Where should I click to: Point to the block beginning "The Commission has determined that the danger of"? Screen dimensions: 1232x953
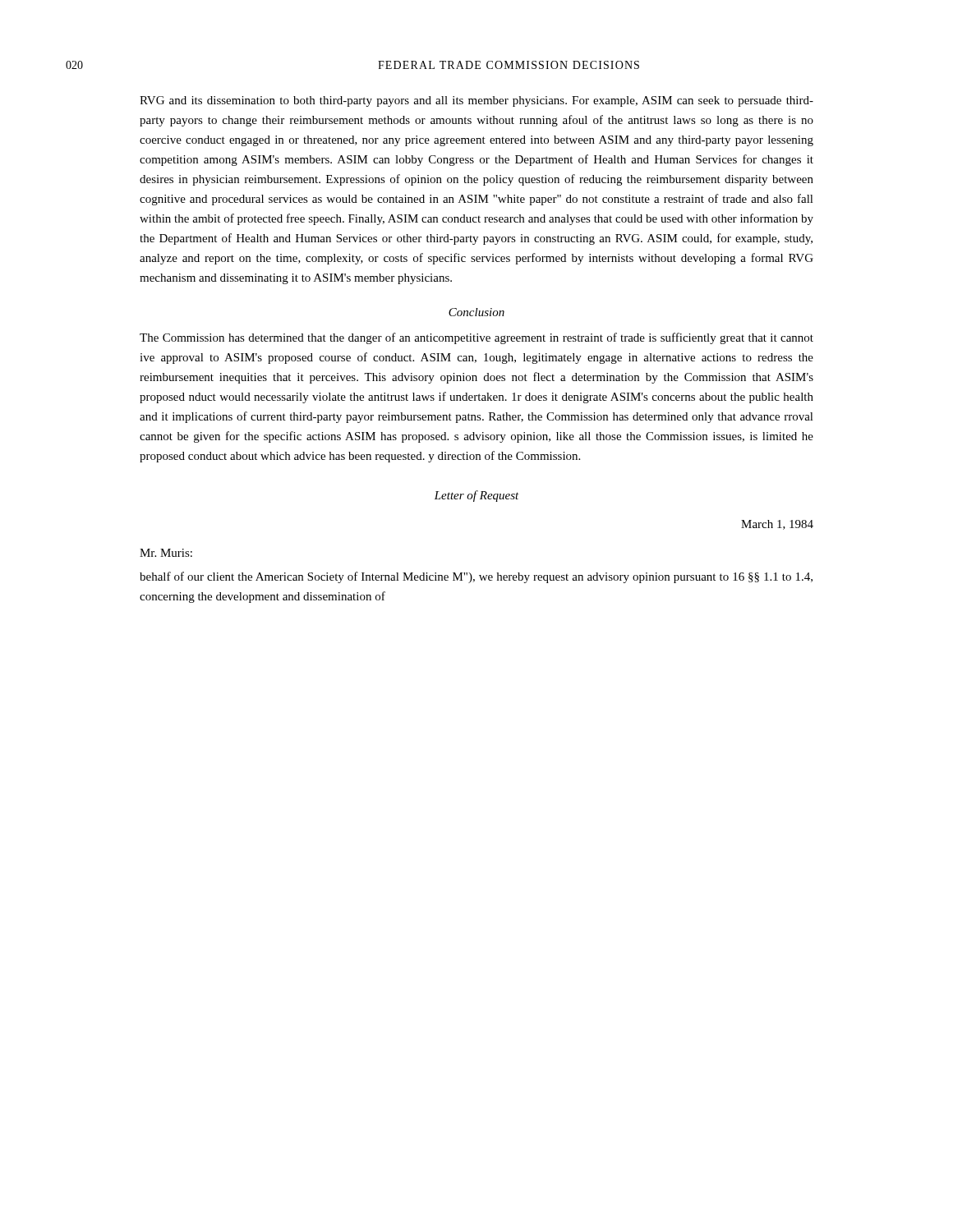click(x=476, y=397)
